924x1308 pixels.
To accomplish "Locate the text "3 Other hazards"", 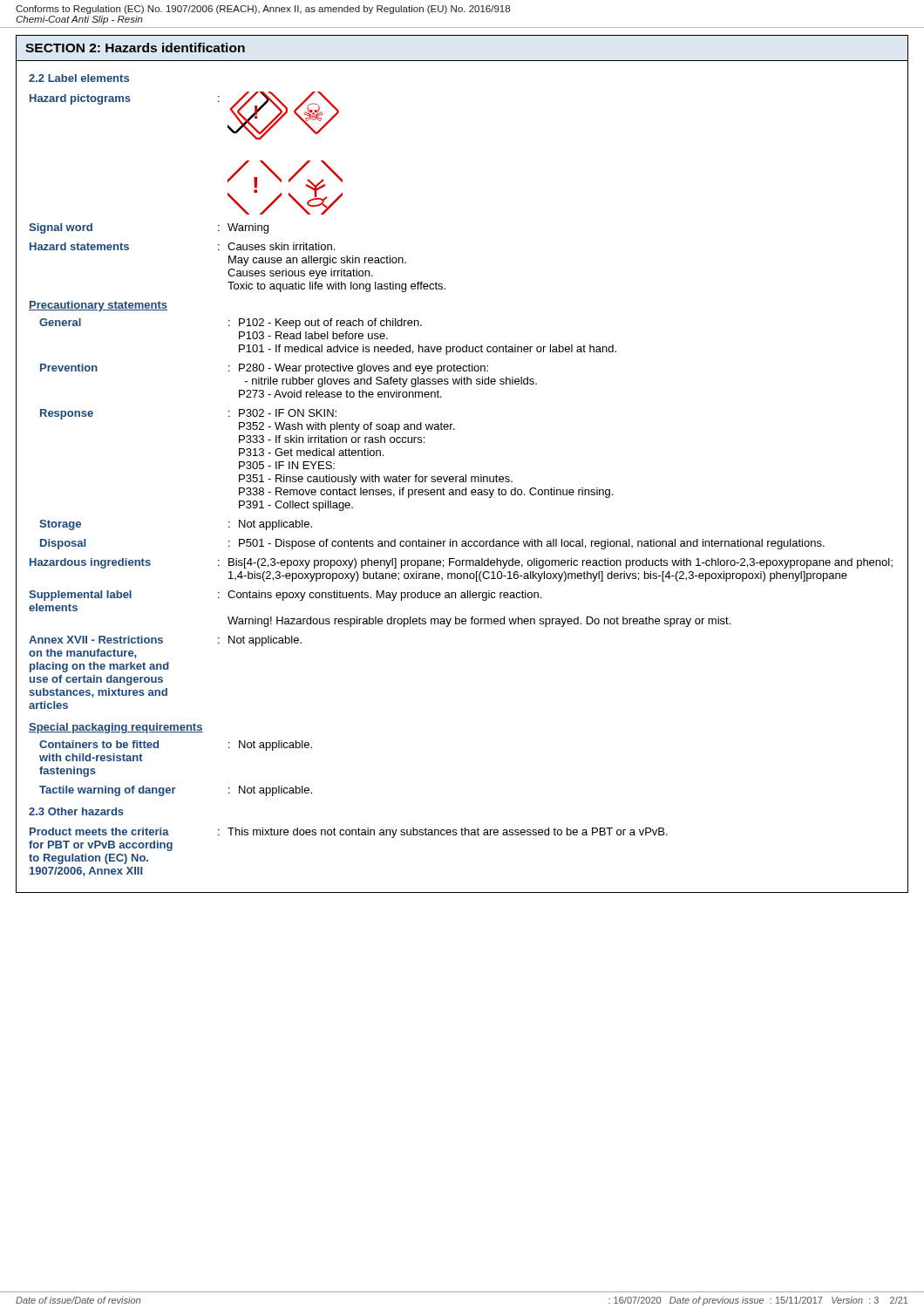I will click(76, 811).
